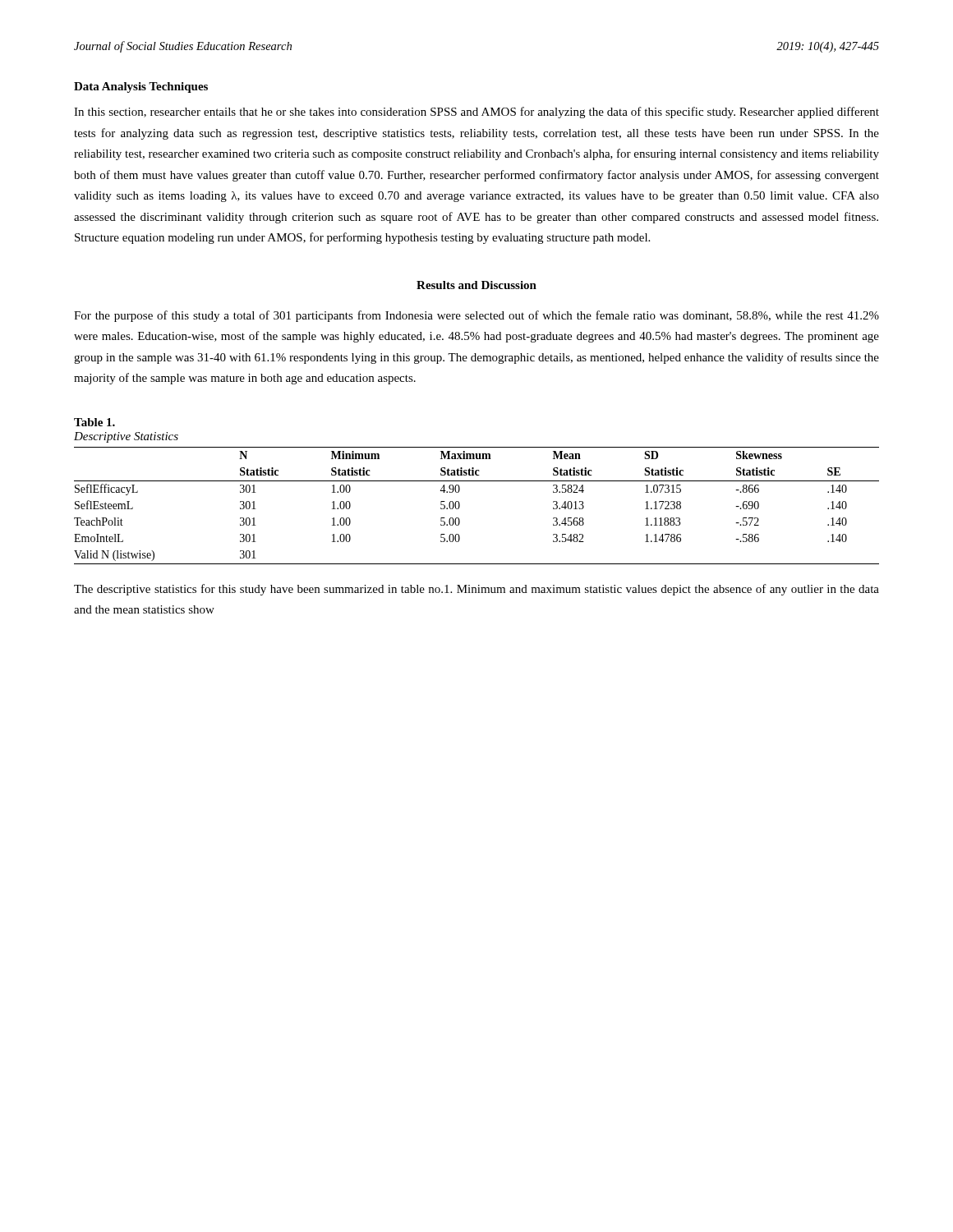Screen dimensions: 1232x953
Task: Navigate to the text block starting "In this section, researcher entails that he"
Action: 476,175
